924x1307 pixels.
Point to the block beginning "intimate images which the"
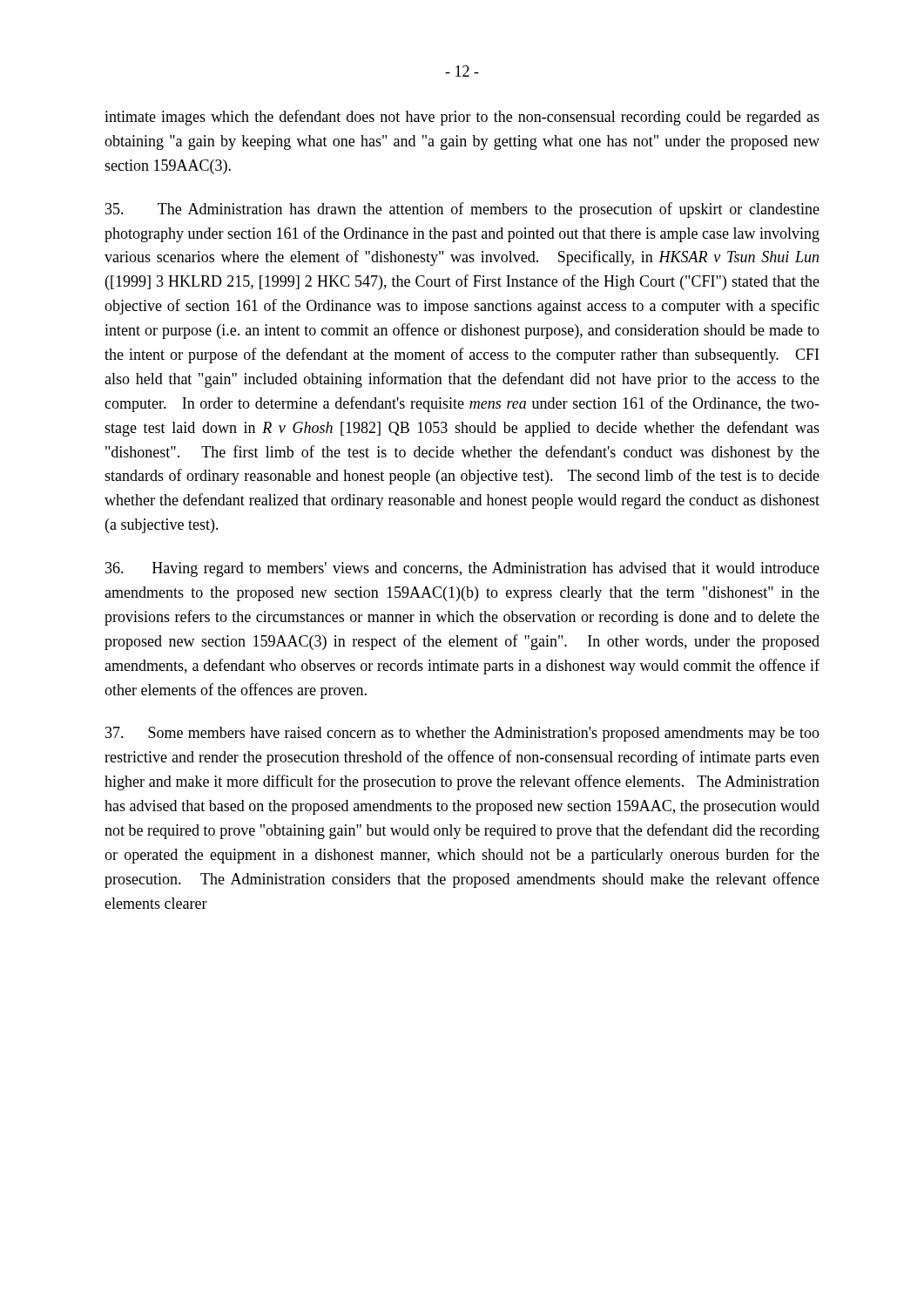tap(462, 141)
